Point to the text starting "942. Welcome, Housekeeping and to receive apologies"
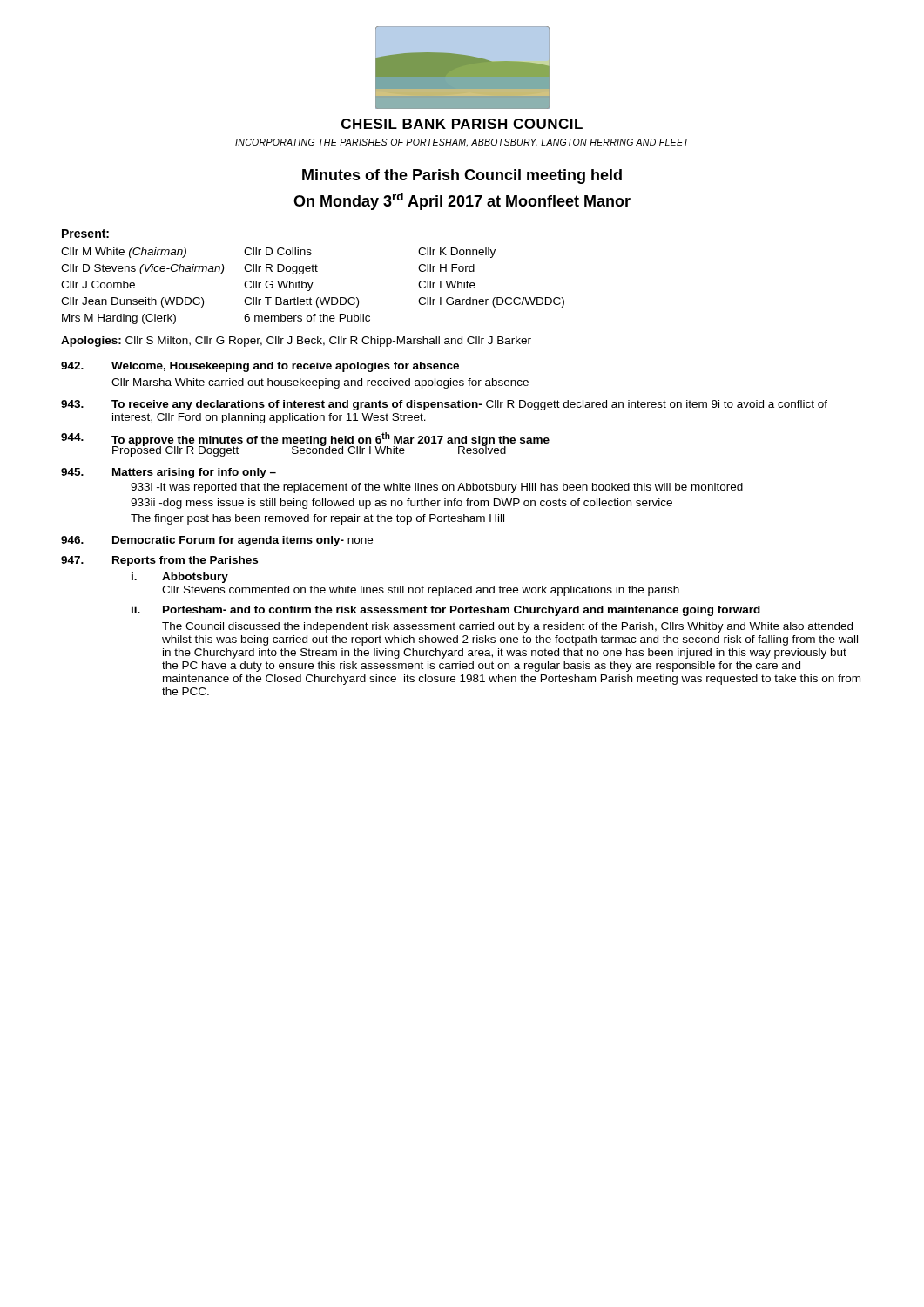 [x=462, y=366]
